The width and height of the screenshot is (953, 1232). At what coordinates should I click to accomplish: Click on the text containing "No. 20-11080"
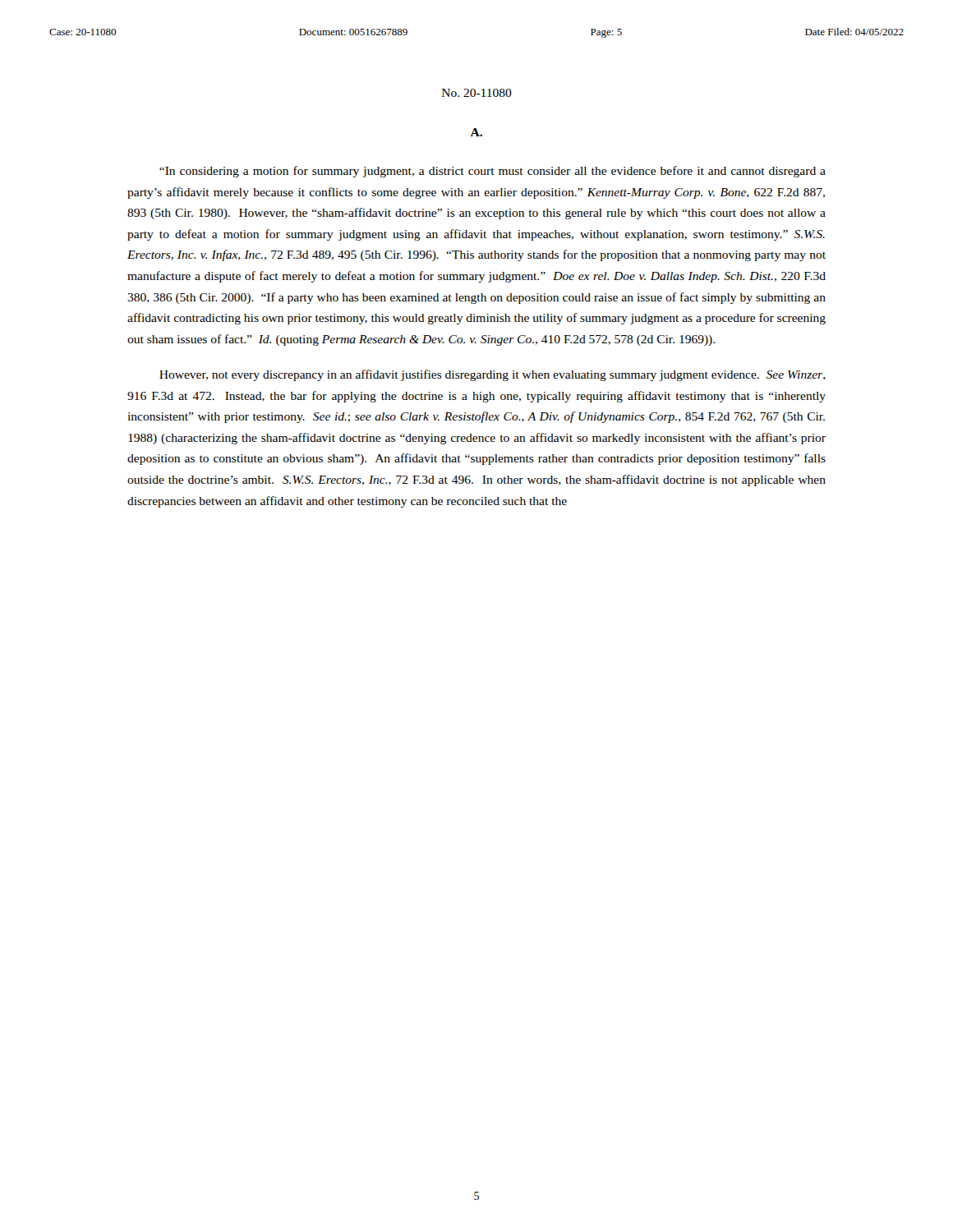pos(476,92)
